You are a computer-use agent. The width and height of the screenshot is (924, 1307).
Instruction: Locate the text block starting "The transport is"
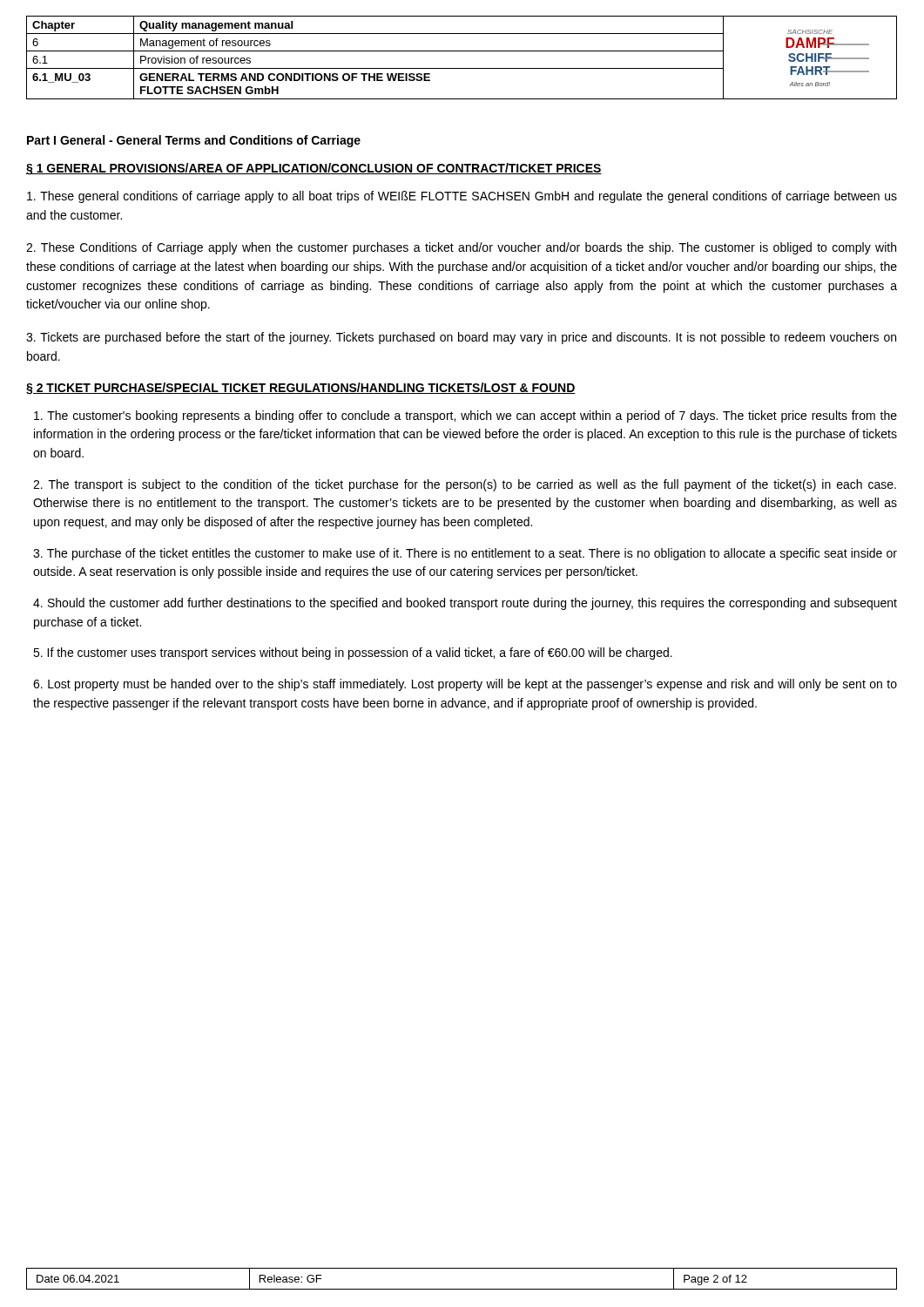(x=465, y=503)
